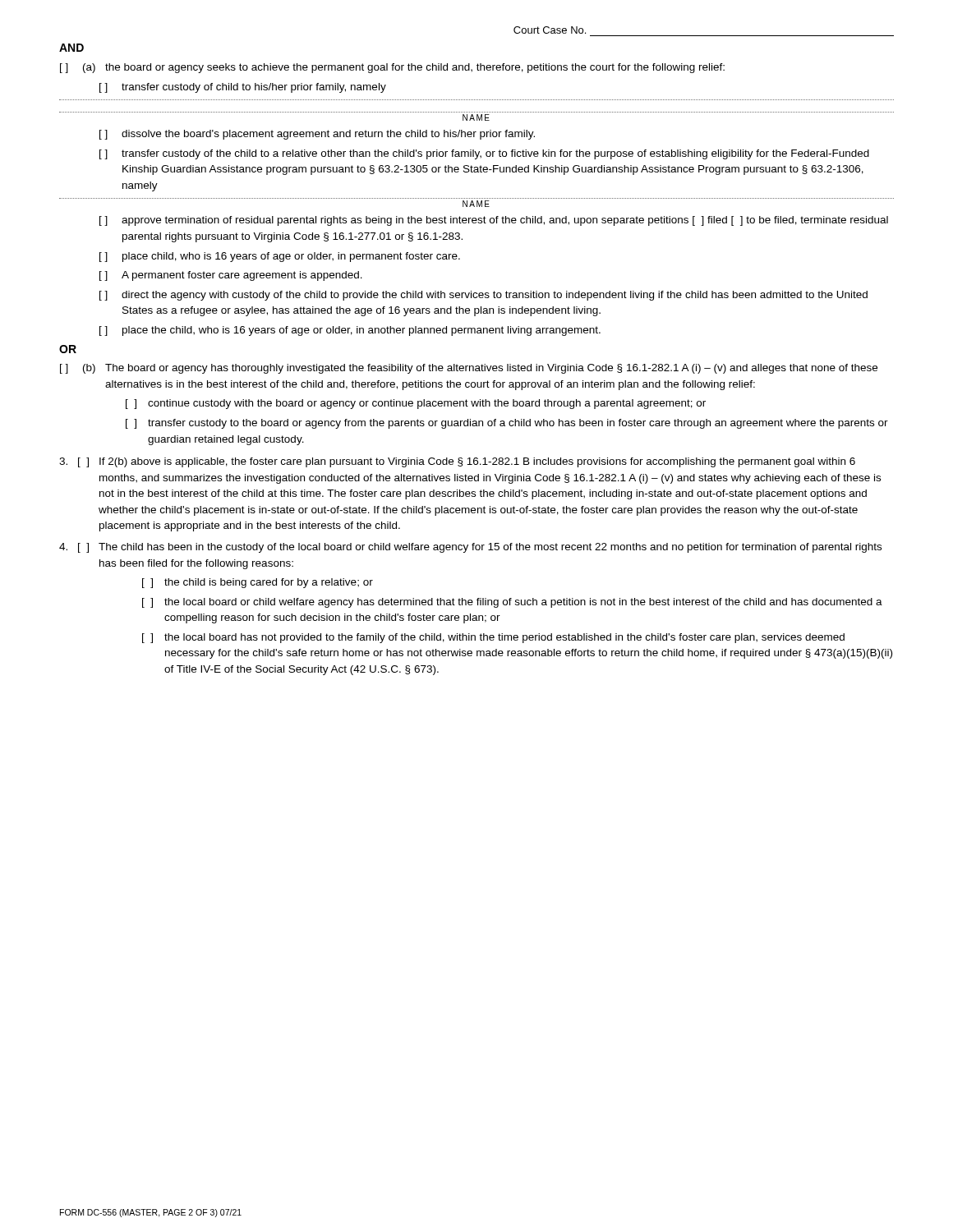Where is the passage that starts "[ ] place the child, who is 16"?
953x1232 pixels.
click(496, 330)
